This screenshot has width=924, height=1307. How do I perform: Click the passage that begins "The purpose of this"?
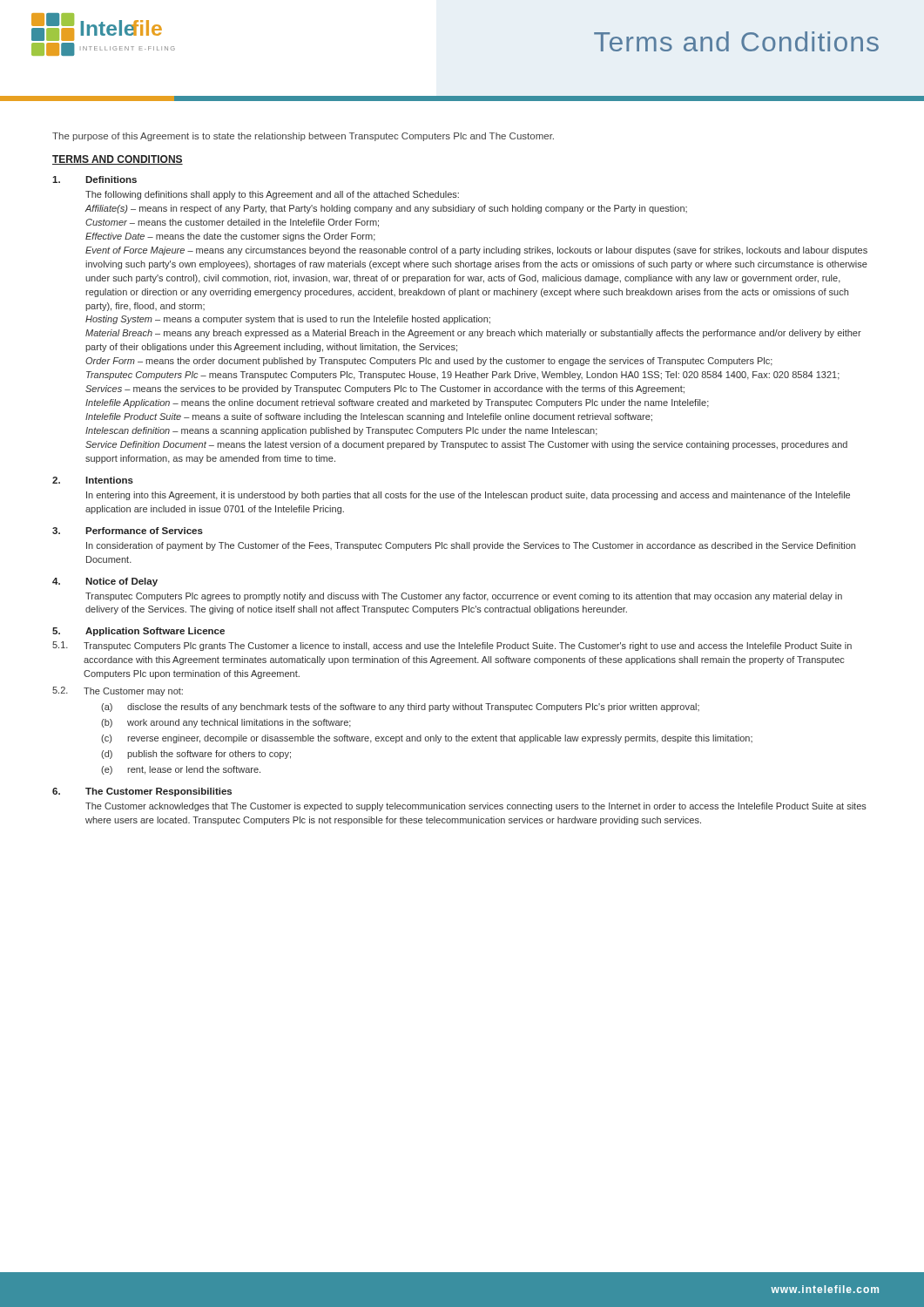point(304,136)
